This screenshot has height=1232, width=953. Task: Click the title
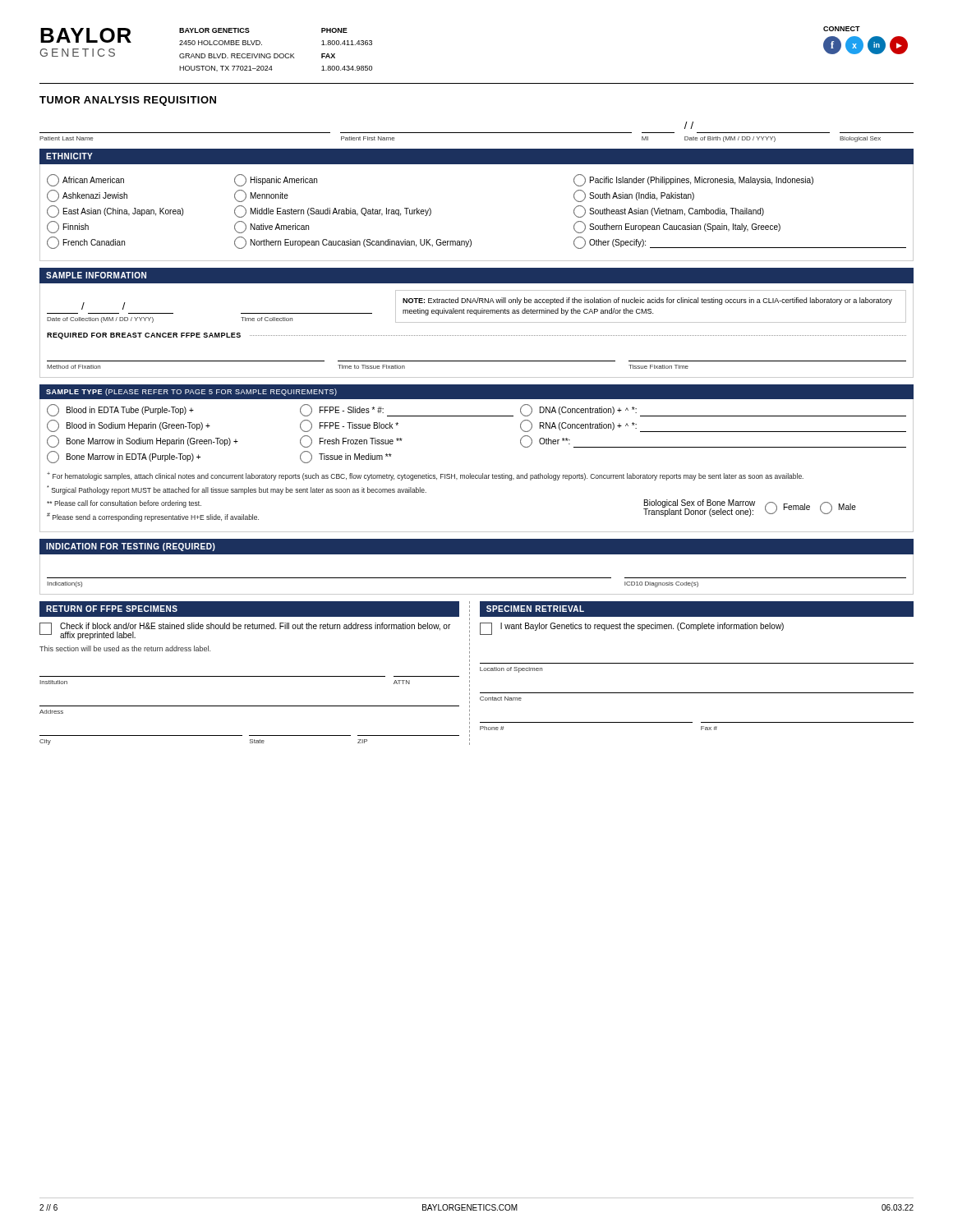point(128,100)
